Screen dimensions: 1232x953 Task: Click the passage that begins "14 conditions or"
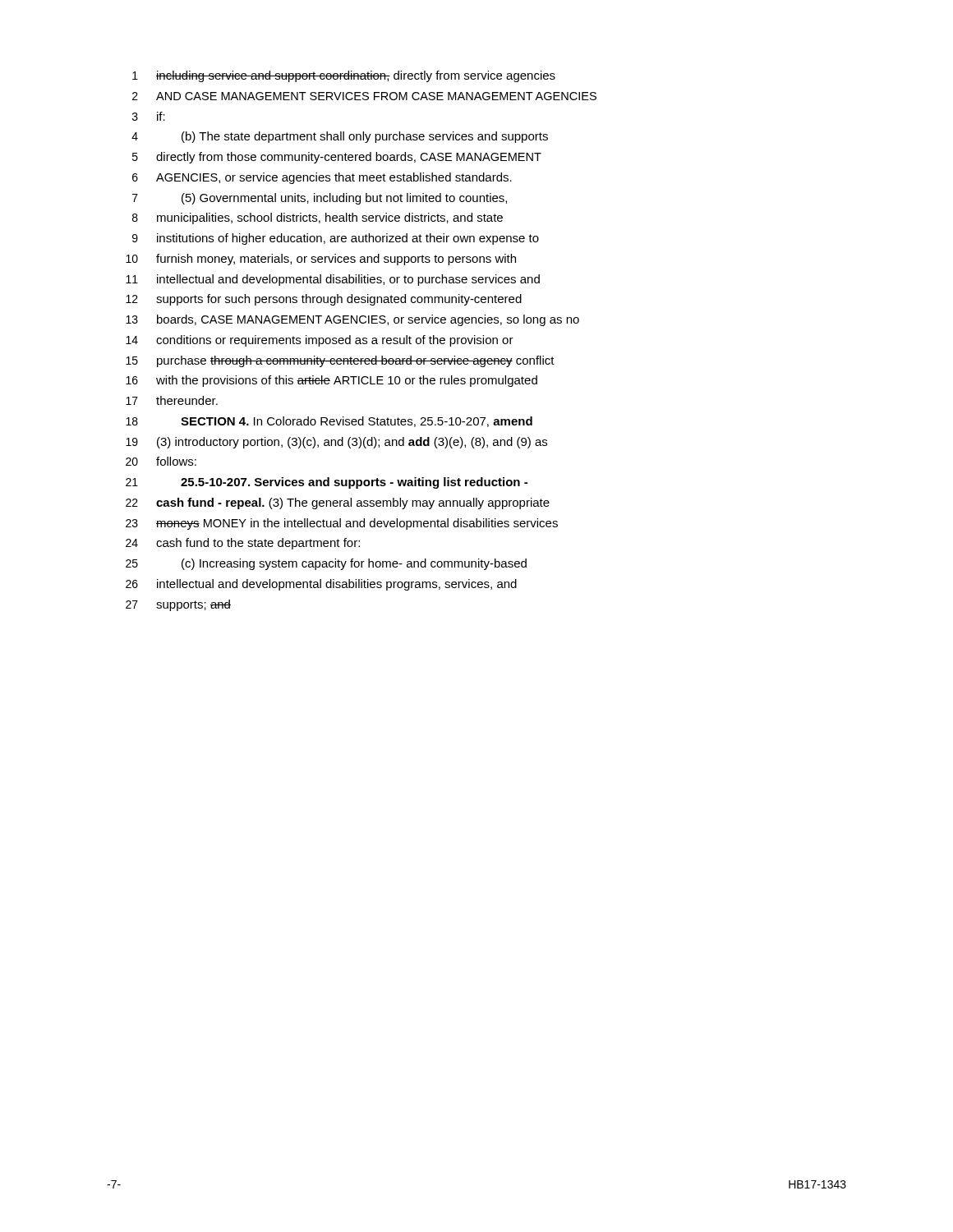(x=476, y=340)
